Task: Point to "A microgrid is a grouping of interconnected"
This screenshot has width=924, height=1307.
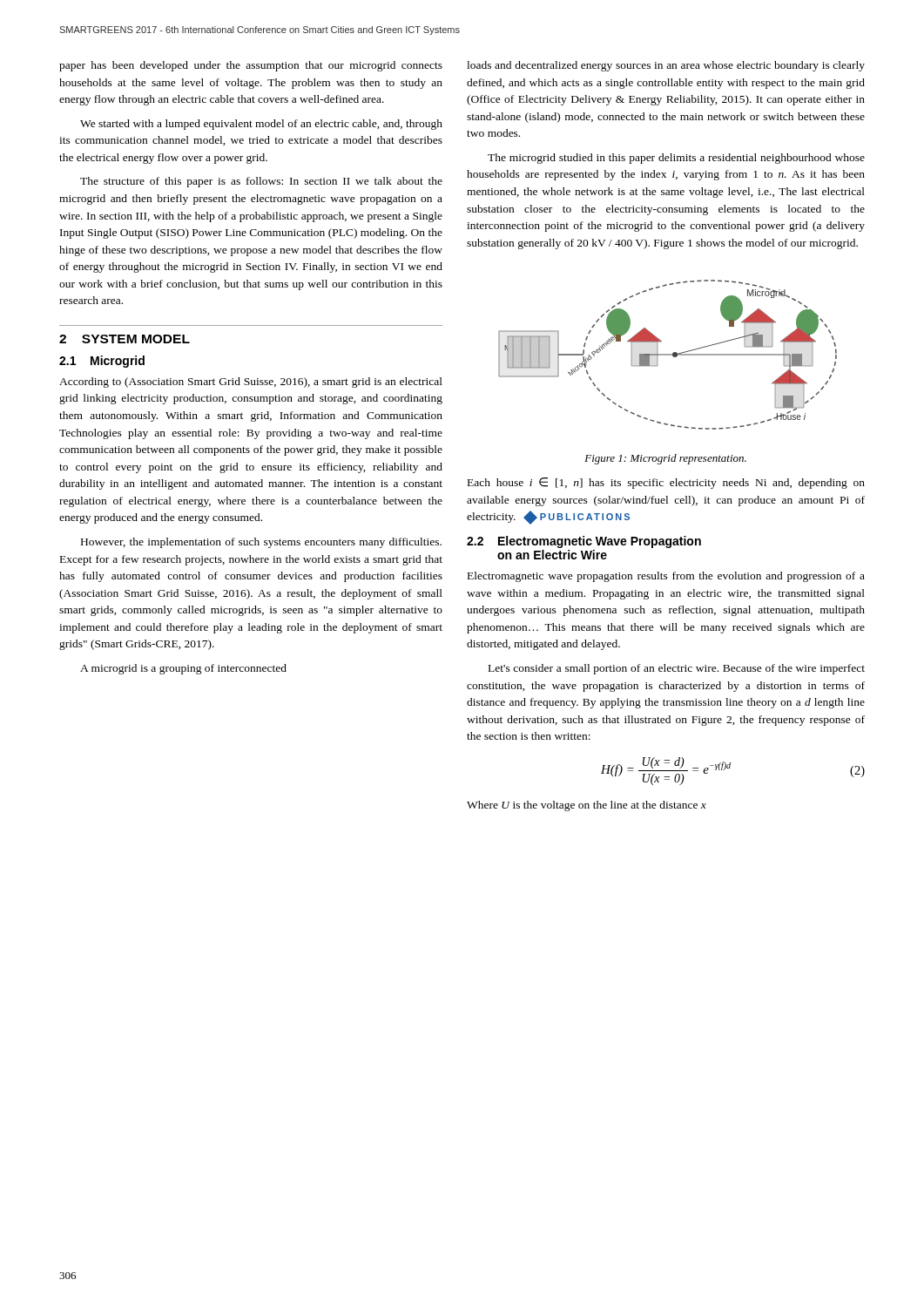Action: click(251, 668)
